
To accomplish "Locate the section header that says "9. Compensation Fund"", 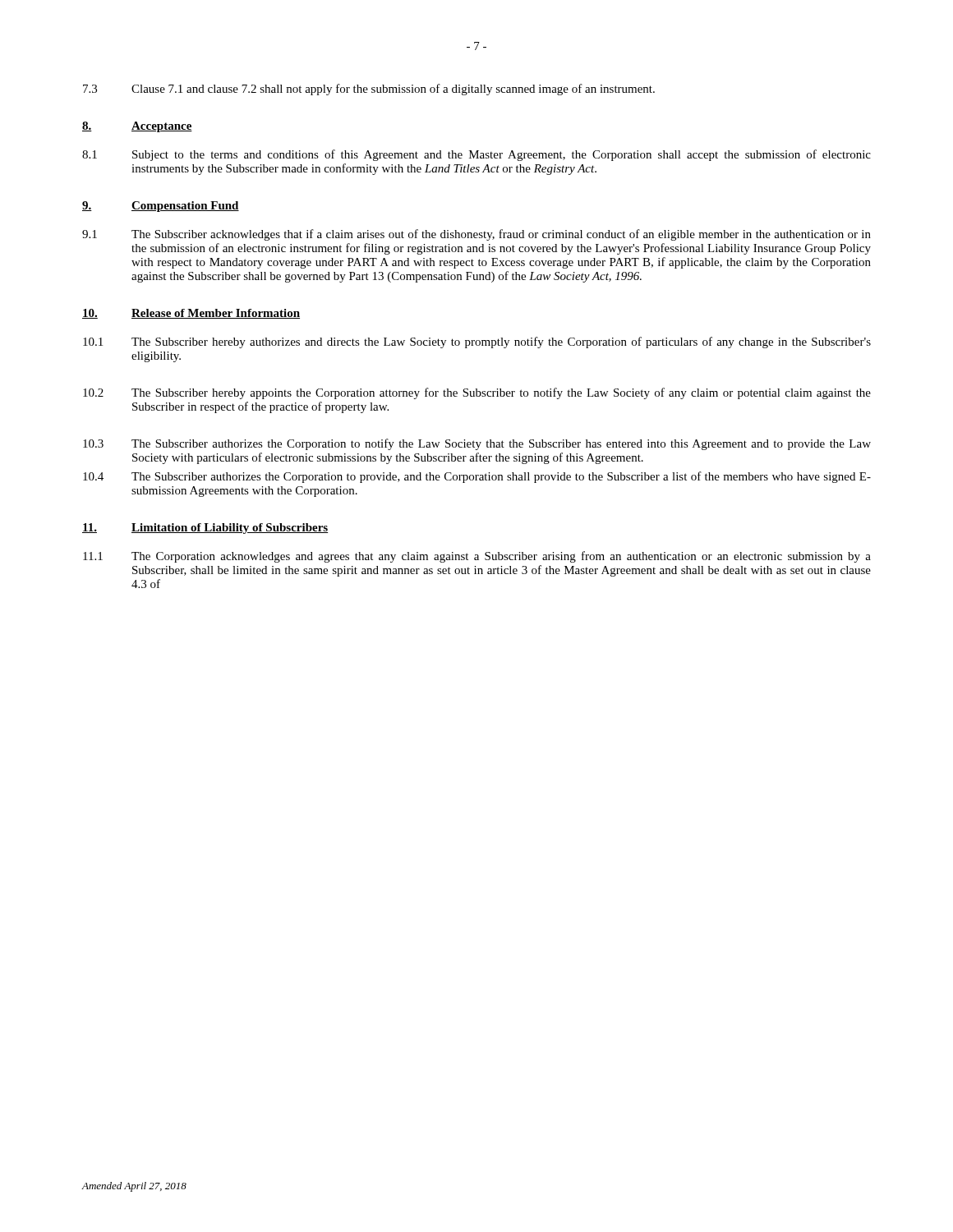I will pos(160,206).
